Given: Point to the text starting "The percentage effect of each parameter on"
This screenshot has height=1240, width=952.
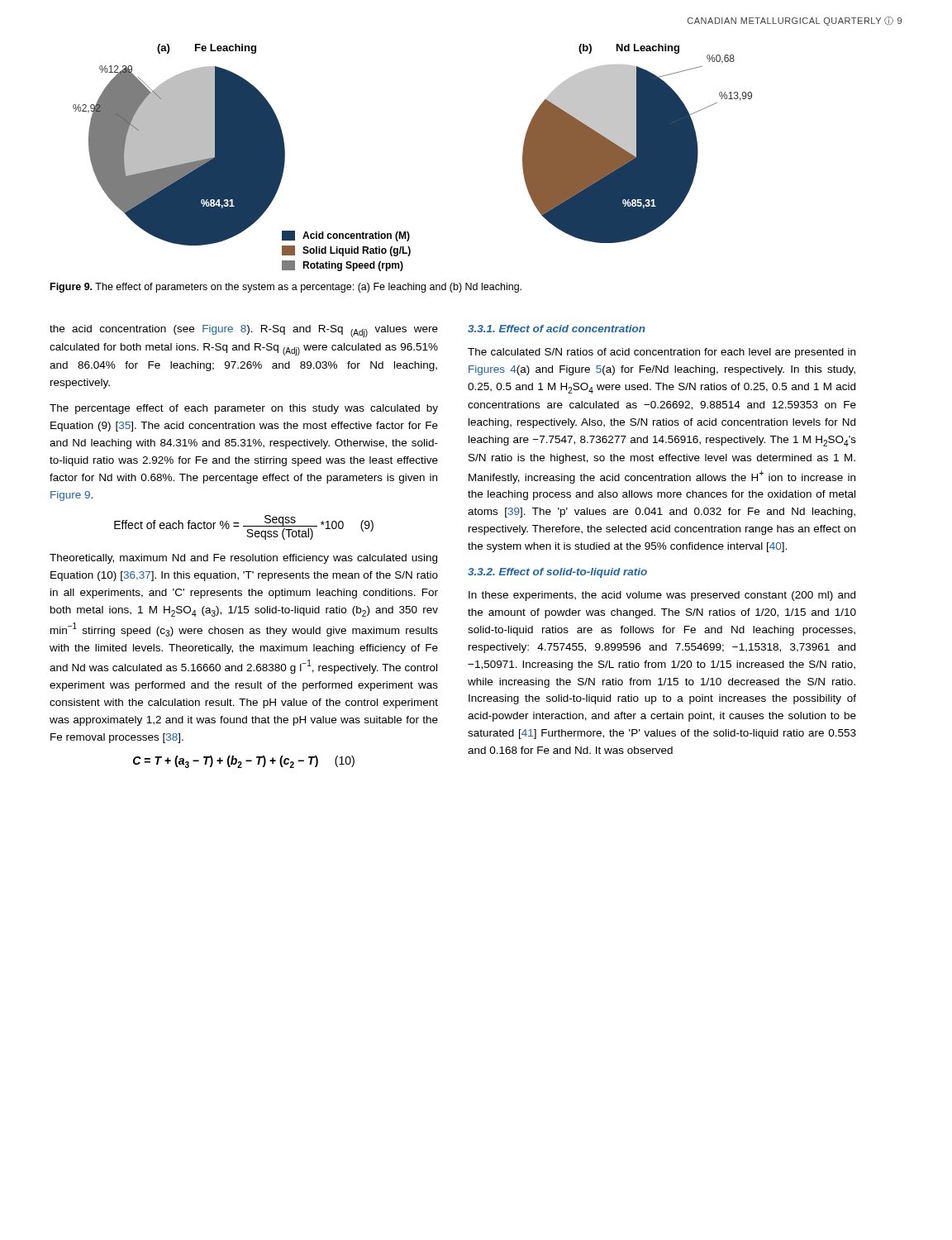Looking at the screenshot, I should (244, 452).
